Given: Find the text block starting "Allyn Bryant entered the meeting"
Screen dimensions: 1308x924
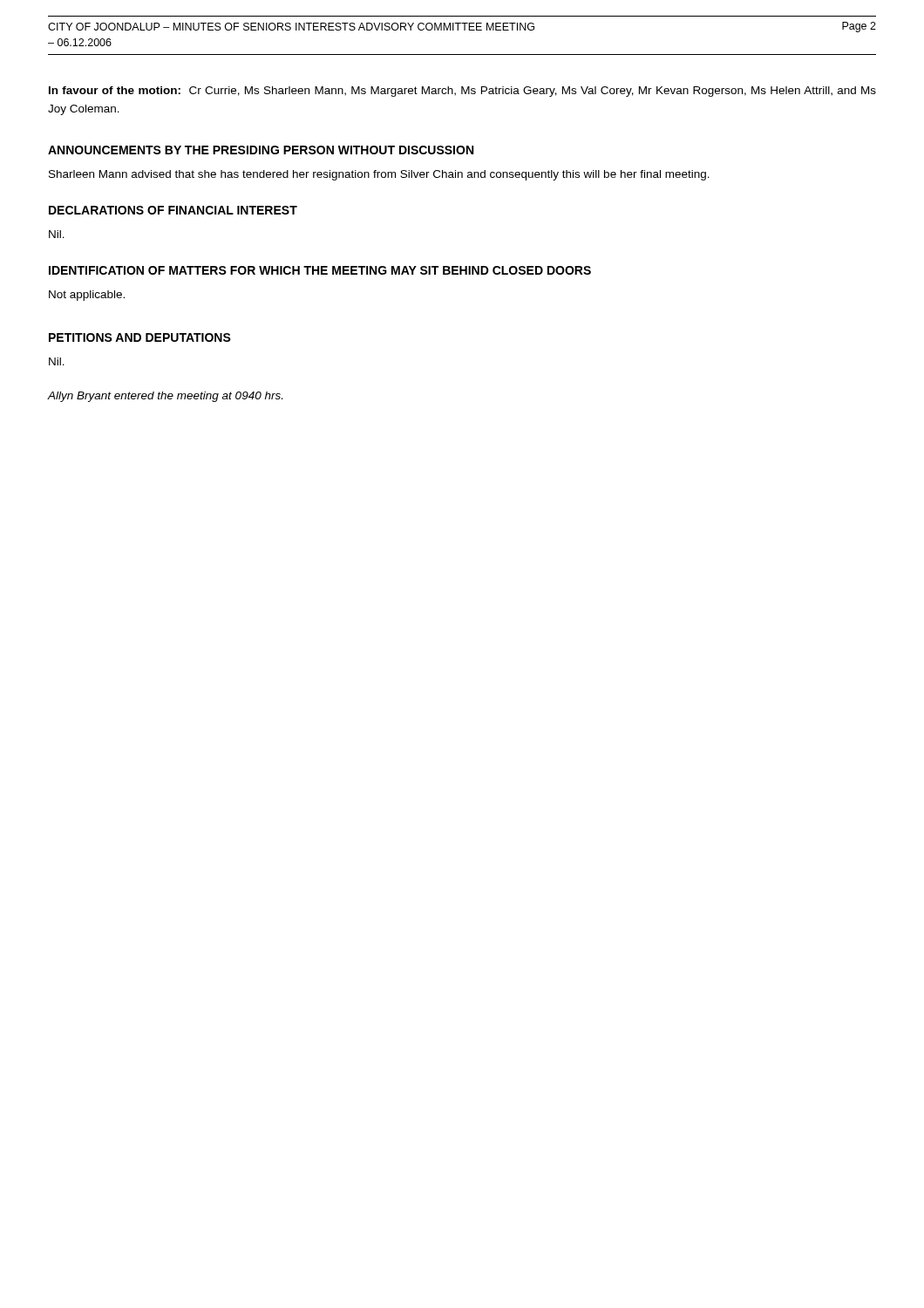Looking at the screenshot, I should (166, 395).
